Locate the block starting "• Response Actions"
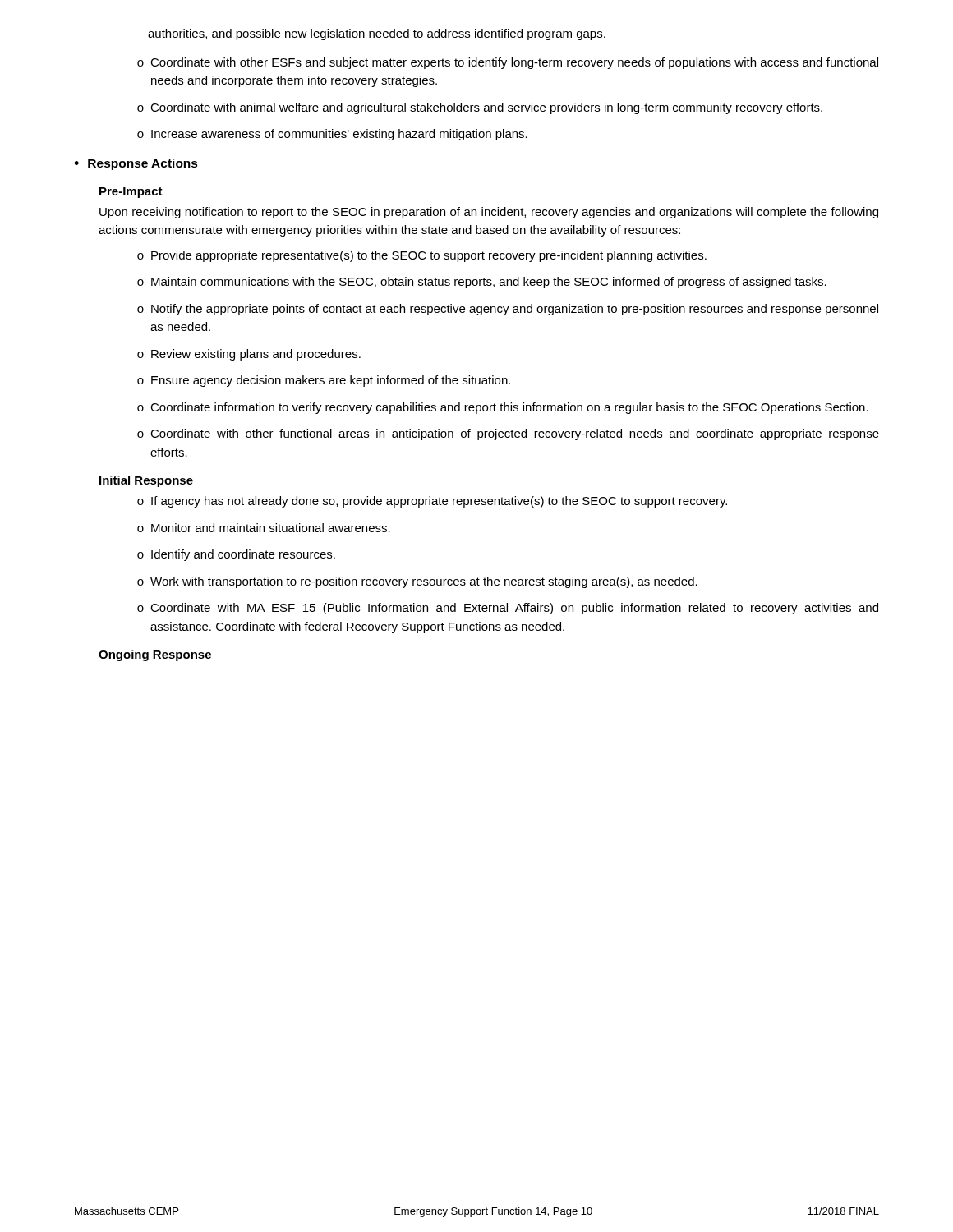953x1232 pixels. [x=136, y=163]
